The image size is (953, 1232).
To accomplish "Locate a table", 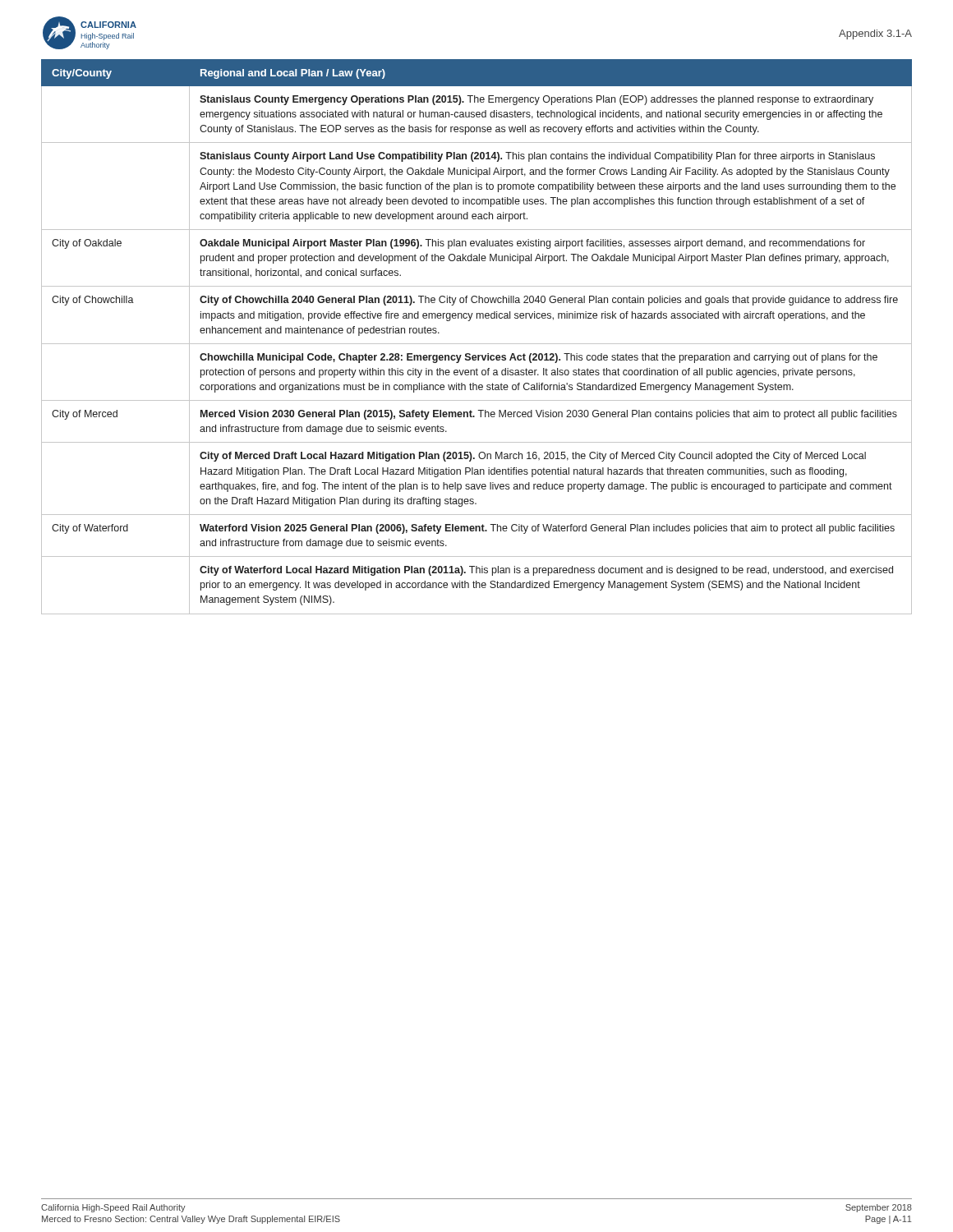I will [x=476, y=337].
